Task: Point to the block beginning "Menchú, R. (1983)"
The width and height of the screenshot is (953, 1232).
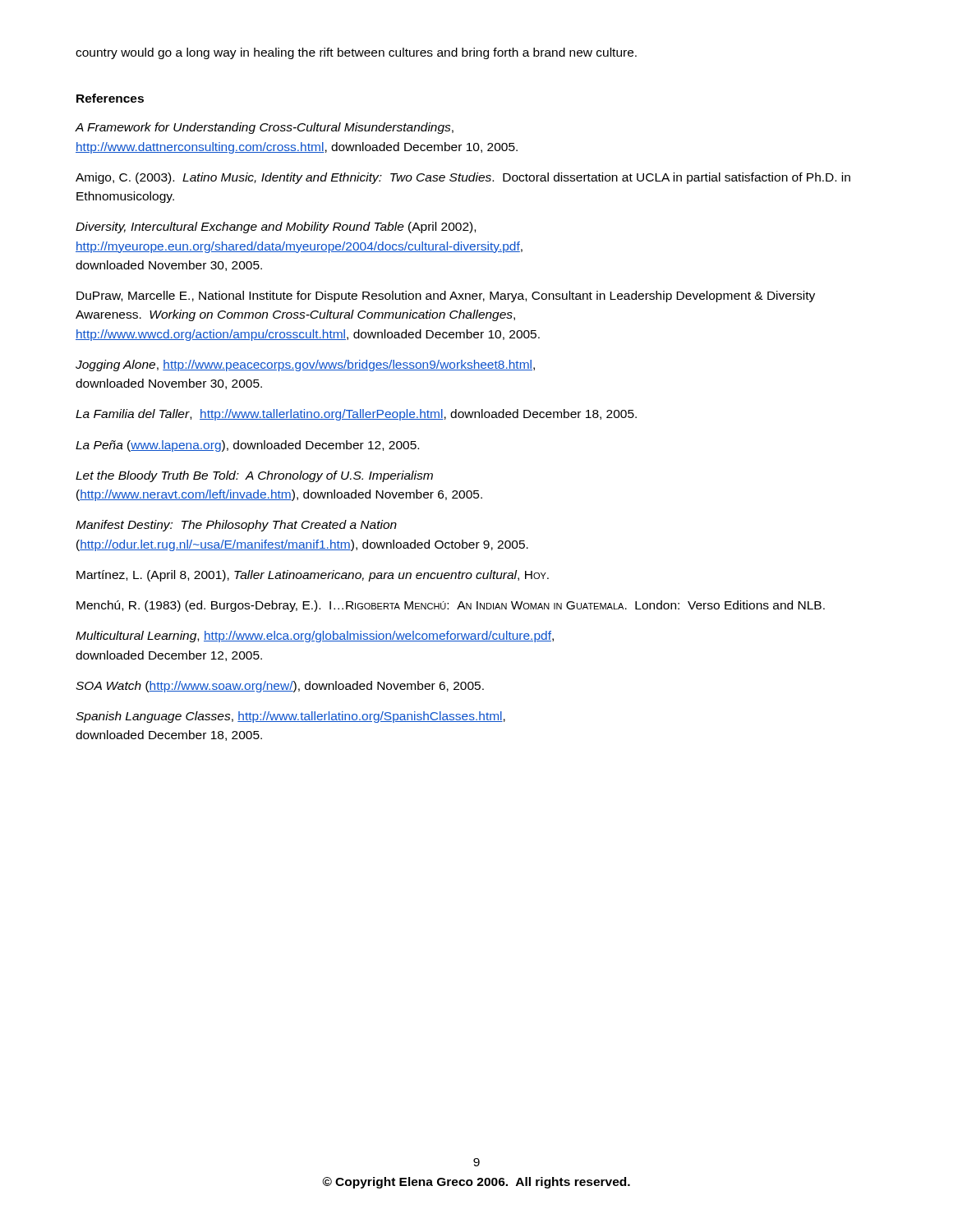Action: (451, 605)
